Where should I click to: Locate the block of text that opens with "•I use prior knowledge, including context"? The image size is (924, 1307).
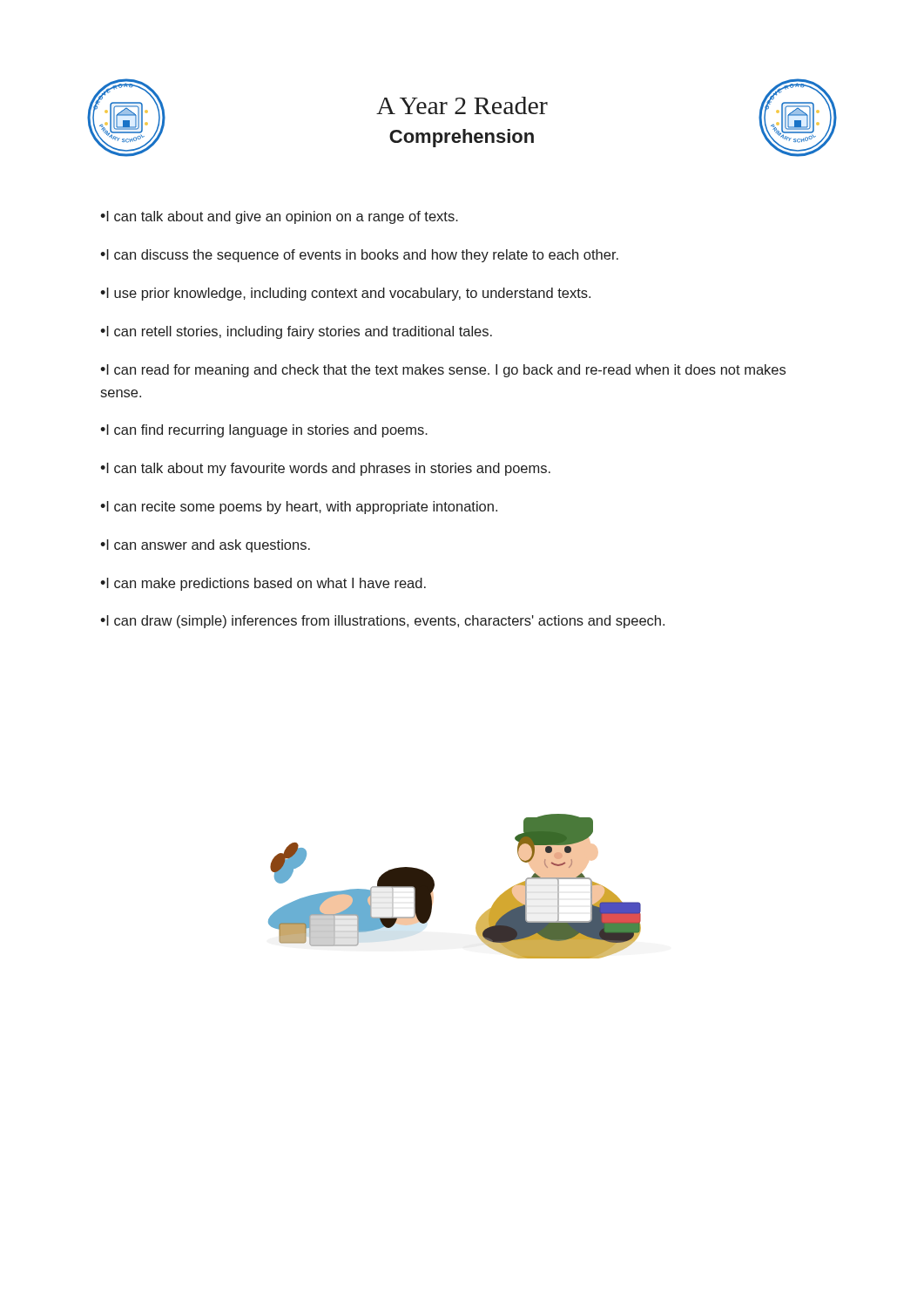pyautogui.click(x=346, y=293)
